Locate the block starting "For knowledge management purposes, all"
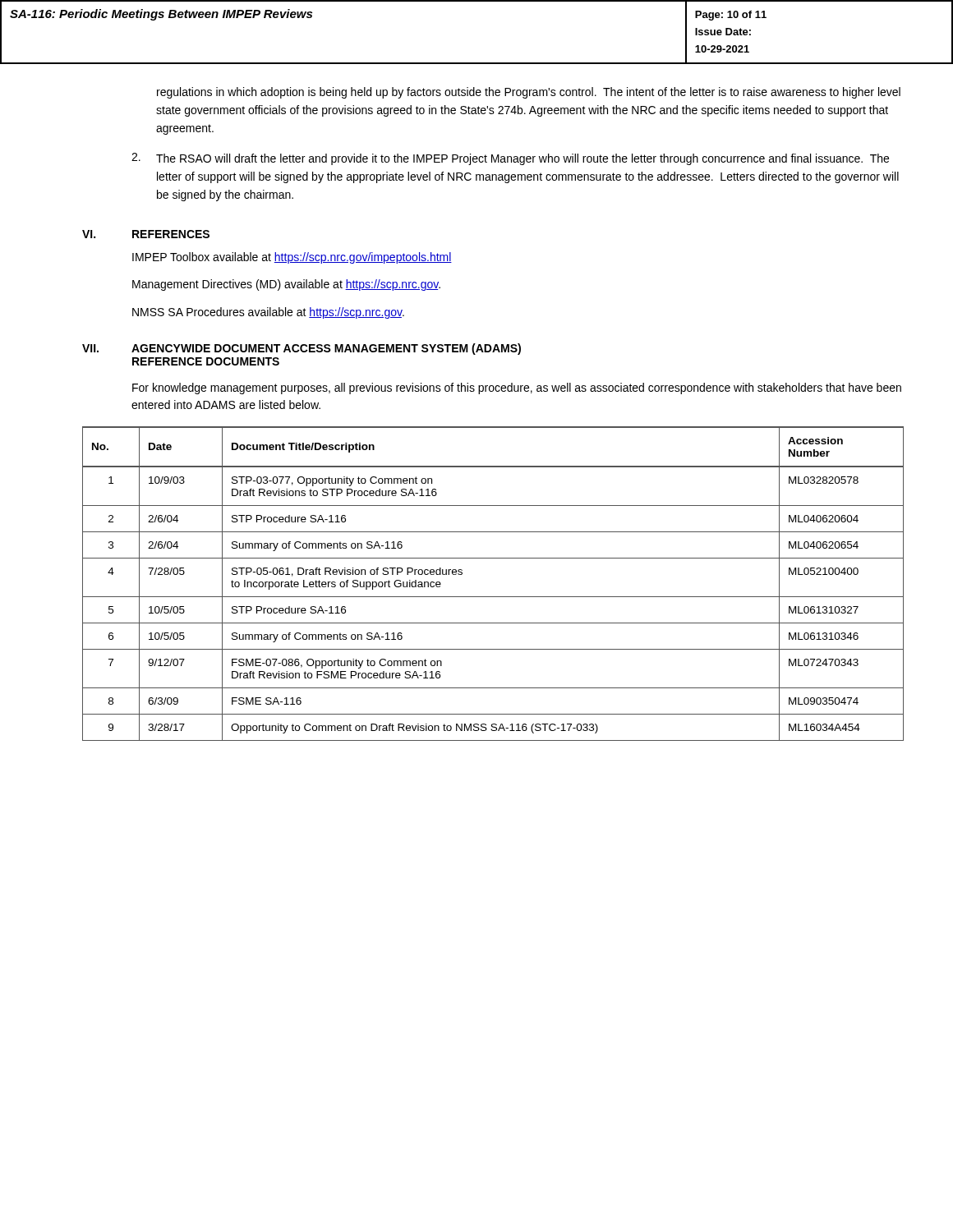Image resolution: width=953 pixels, height=1232 pixels. pyautogui.click(x=518, y=397)
